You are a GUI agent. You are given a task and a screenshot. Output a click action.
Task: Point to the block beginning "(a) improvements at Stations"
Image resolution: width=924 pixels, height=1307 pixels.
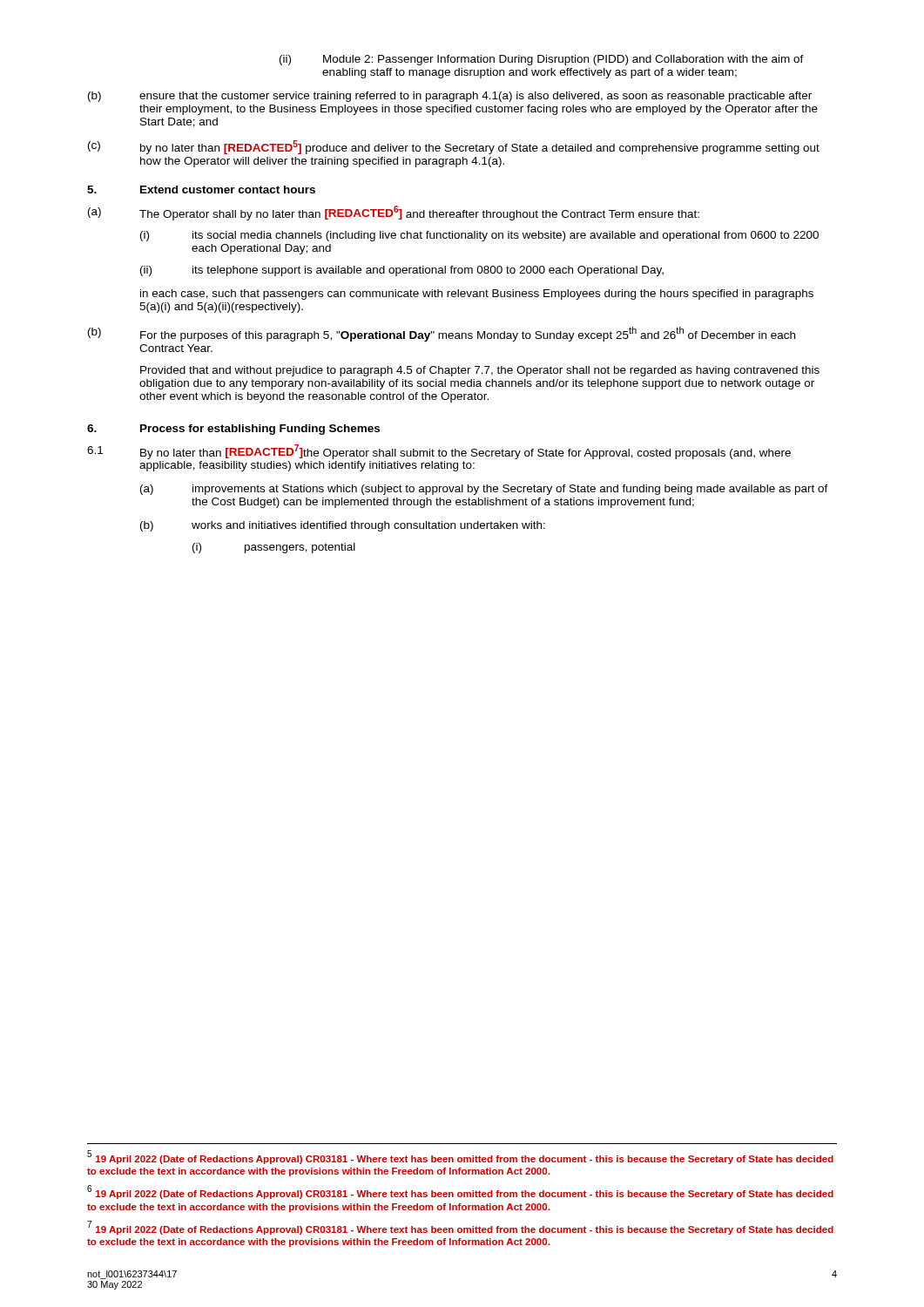(488, 495)
